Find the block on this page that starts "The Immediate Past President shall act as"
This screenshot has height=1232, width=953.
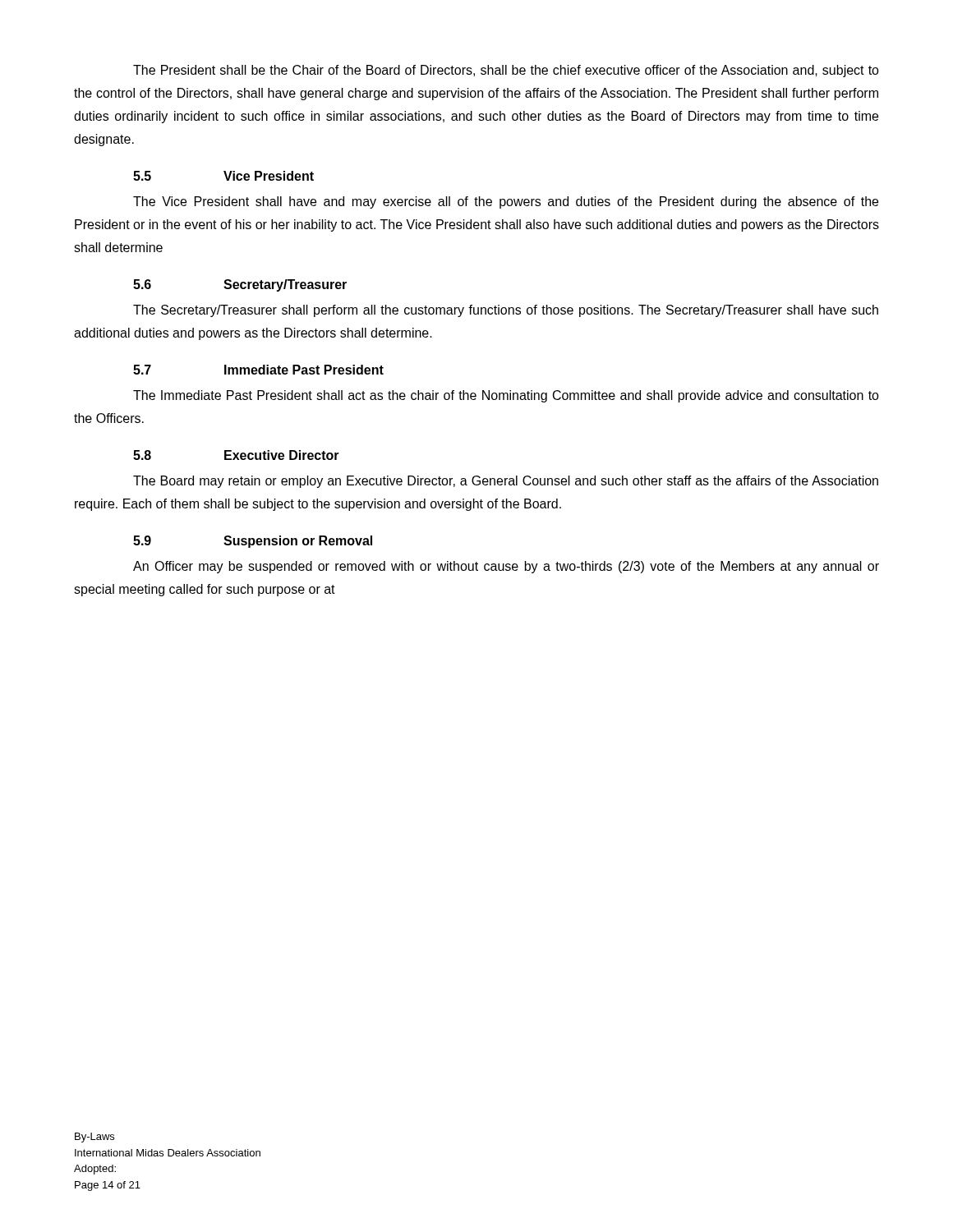476,407
